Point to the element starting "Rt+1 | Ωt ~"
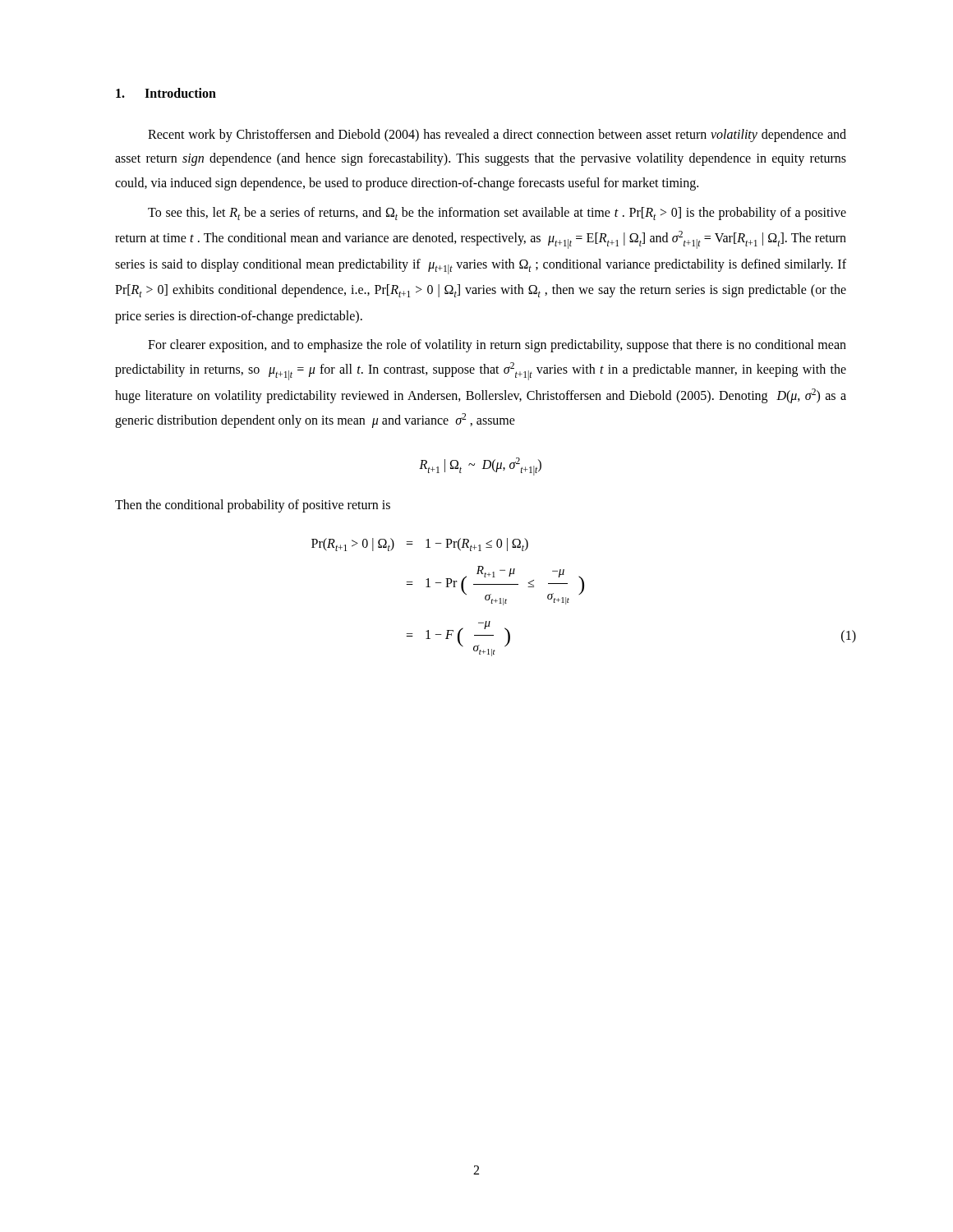953x1232 pixels. pos(481,465)
